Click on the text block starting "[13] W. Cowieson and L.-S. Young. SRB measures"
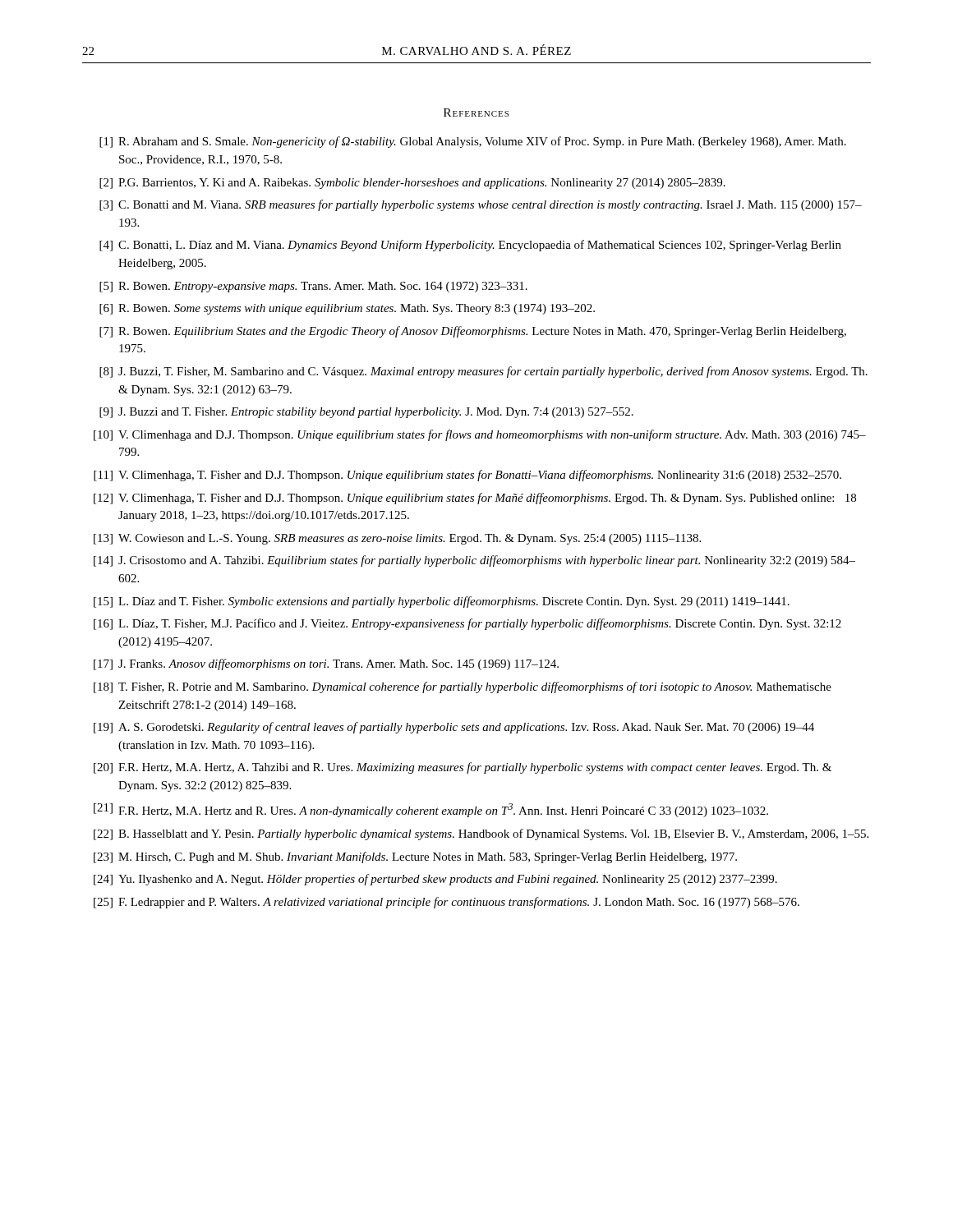The height and width of the screenshot is (1232, 953). pyautogui.click(x=476, y=538)
